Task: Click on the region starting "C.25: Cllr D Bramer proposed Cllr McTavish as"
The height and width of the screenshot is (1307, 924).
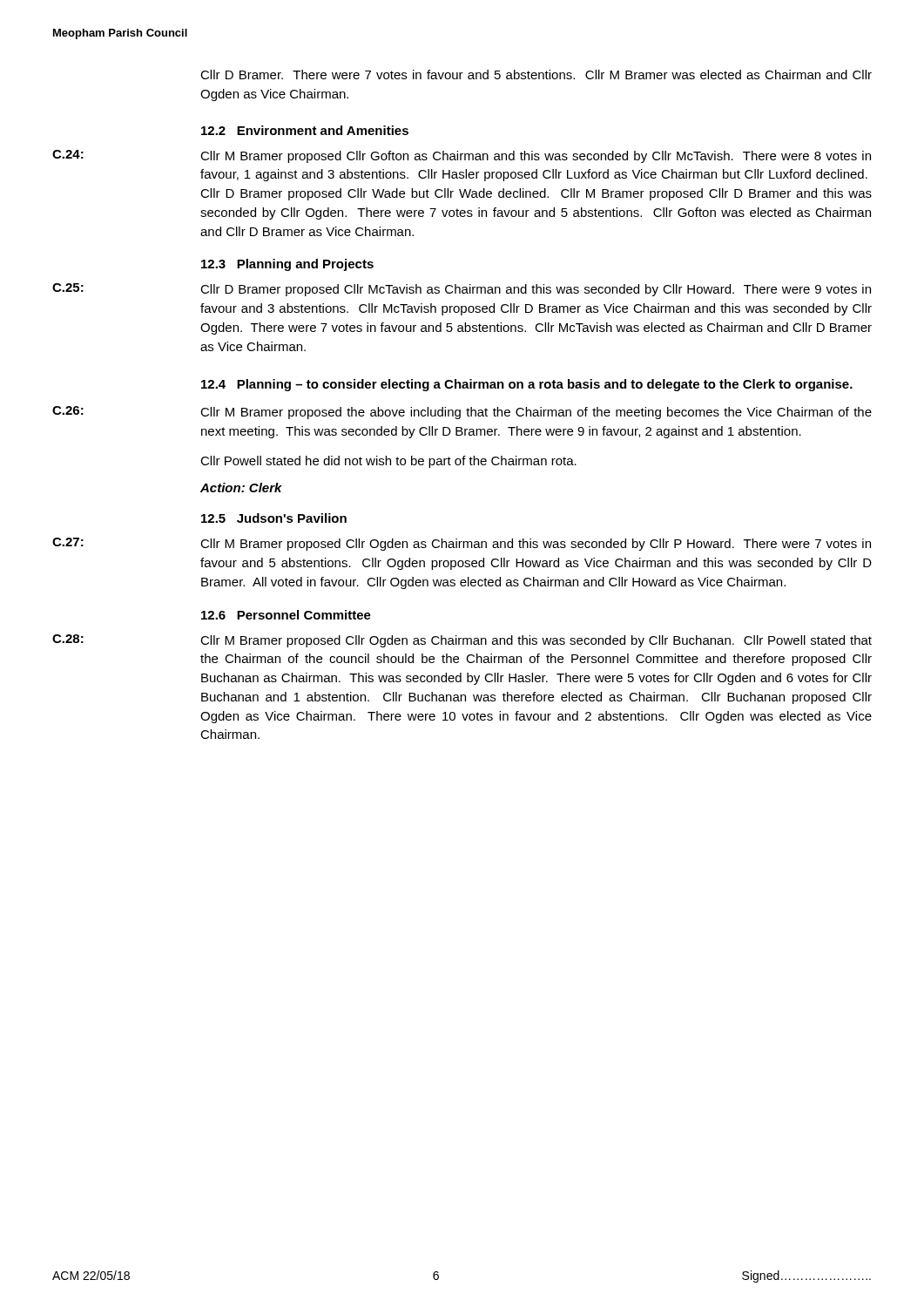Action: tap(462, 318)
